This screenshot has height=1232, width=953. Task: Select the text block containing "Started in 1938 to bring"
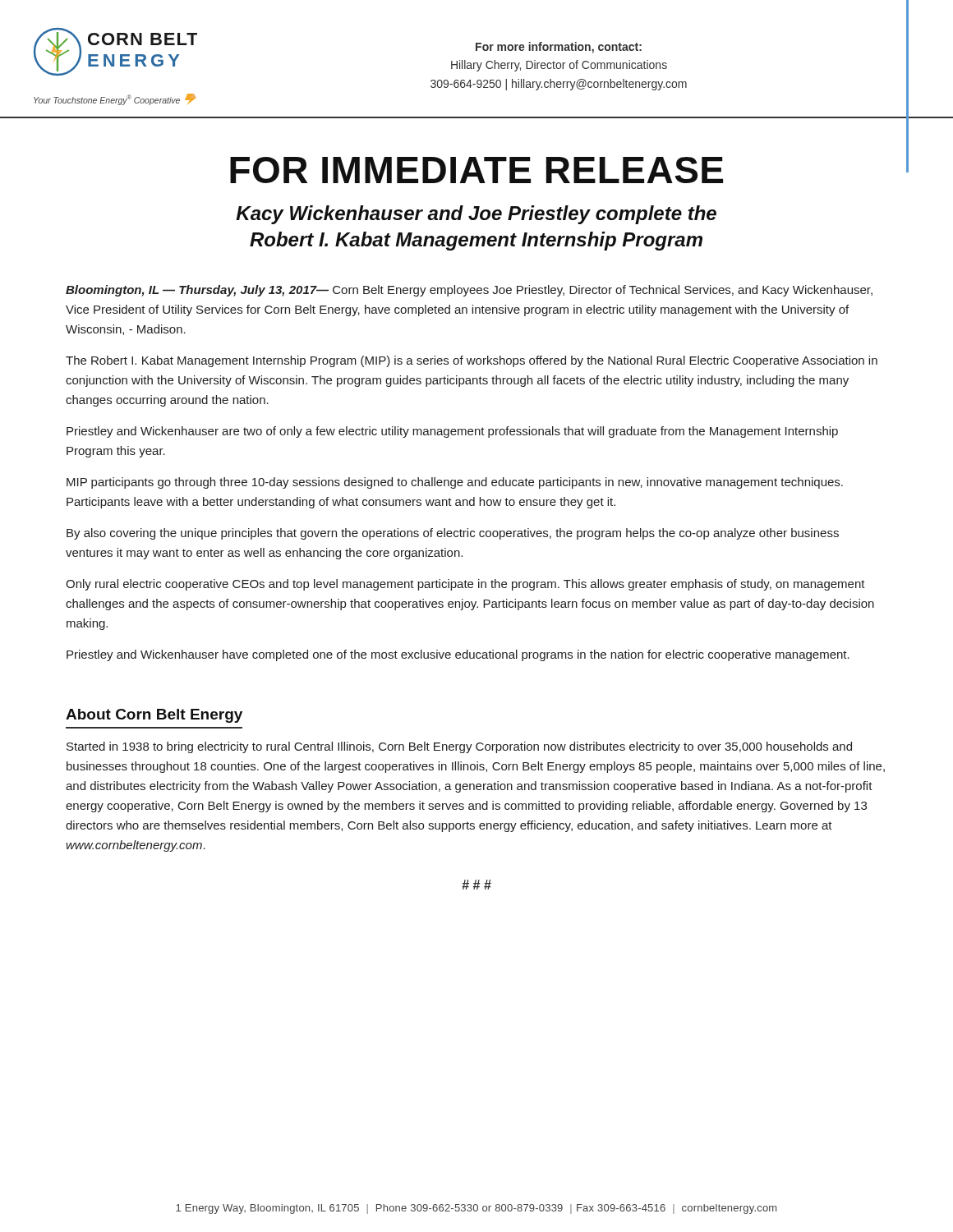(x=476, y=795)
